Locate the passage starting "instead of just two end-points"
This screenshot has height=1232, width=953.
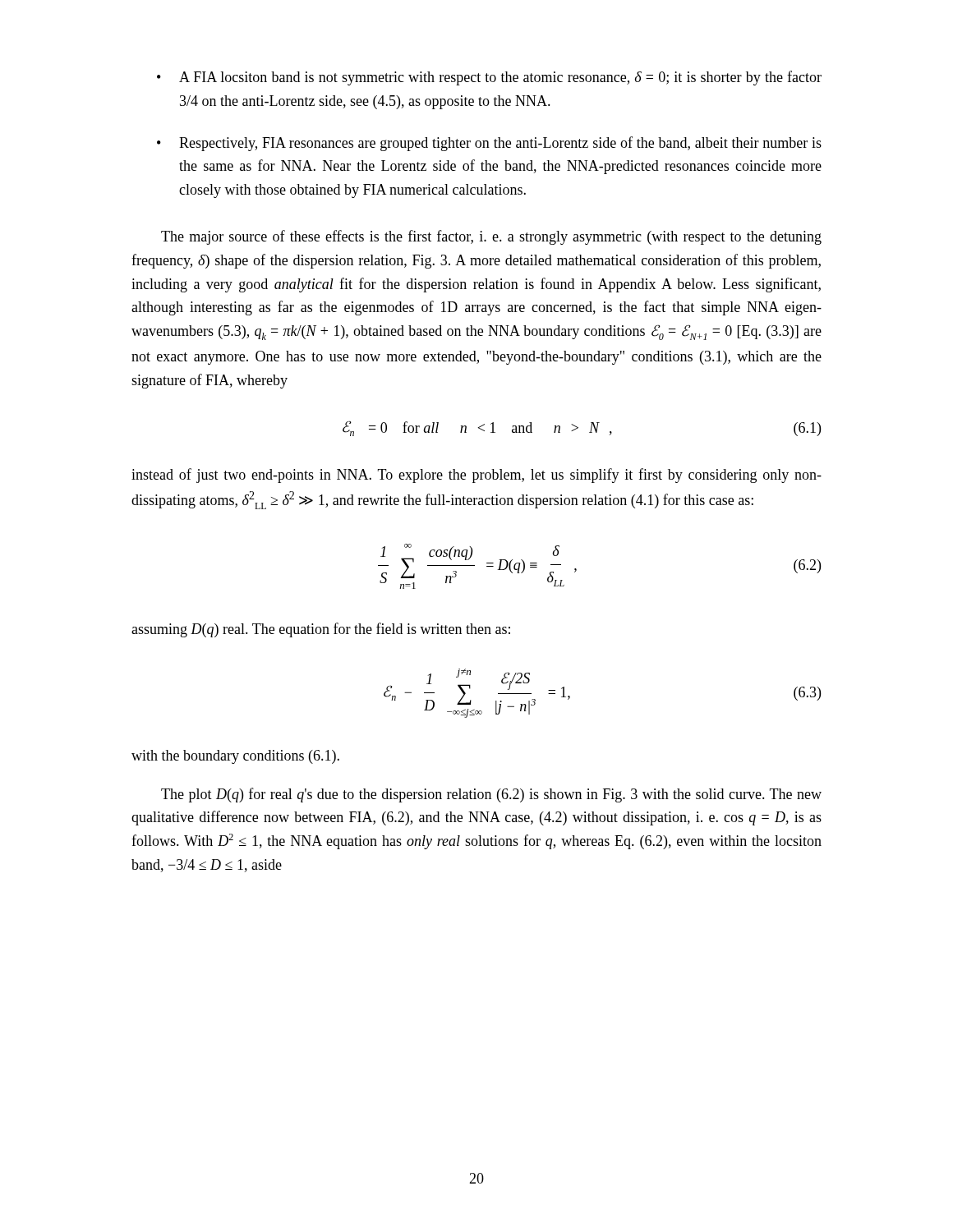click(x=476, y=489)
